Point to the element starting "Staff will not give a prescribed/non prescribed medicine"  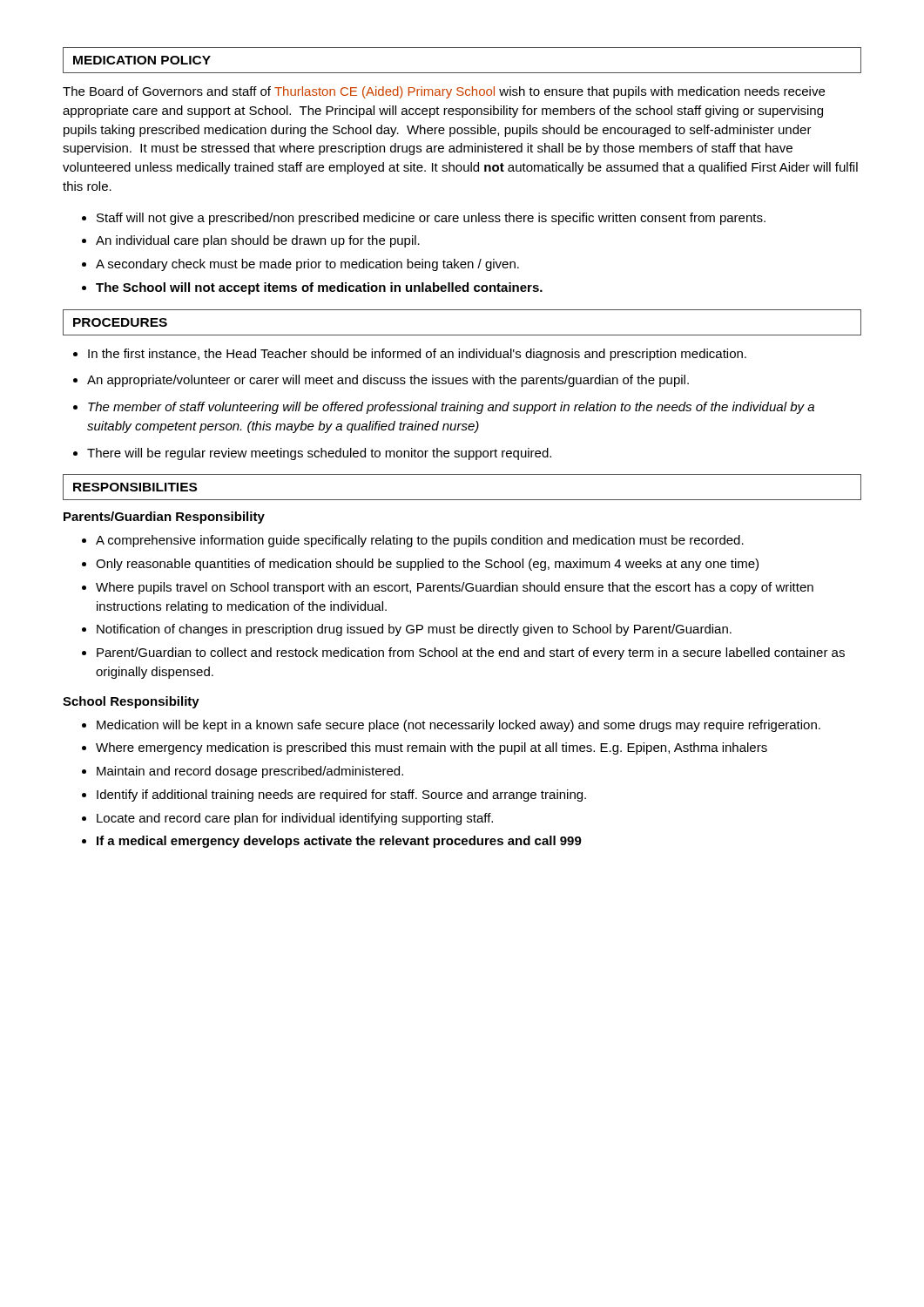pyautogui.click(x=479, y=217)
